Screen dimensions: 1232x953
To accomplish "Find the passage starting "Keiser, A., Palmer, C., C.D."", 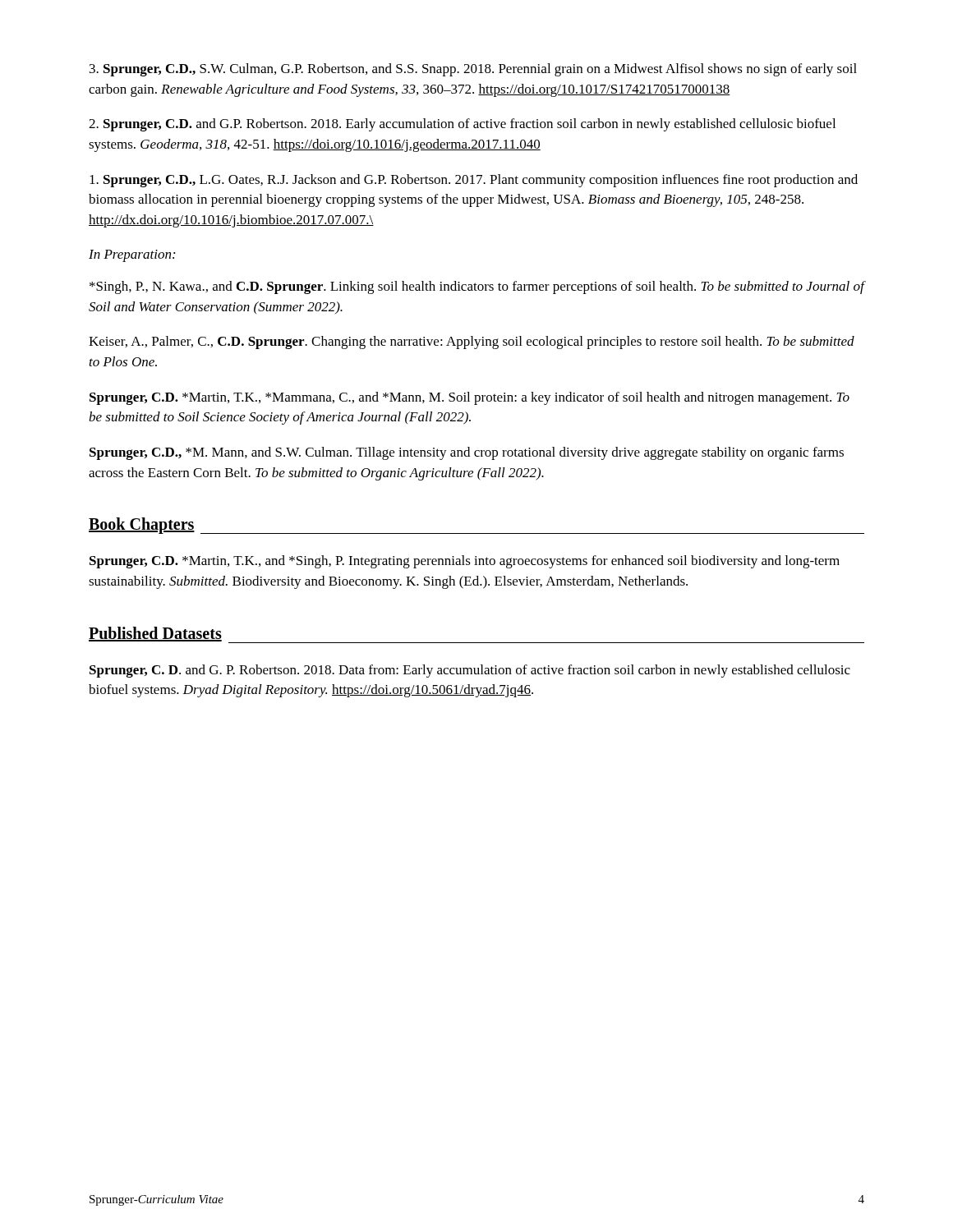I will pos(471,352).
